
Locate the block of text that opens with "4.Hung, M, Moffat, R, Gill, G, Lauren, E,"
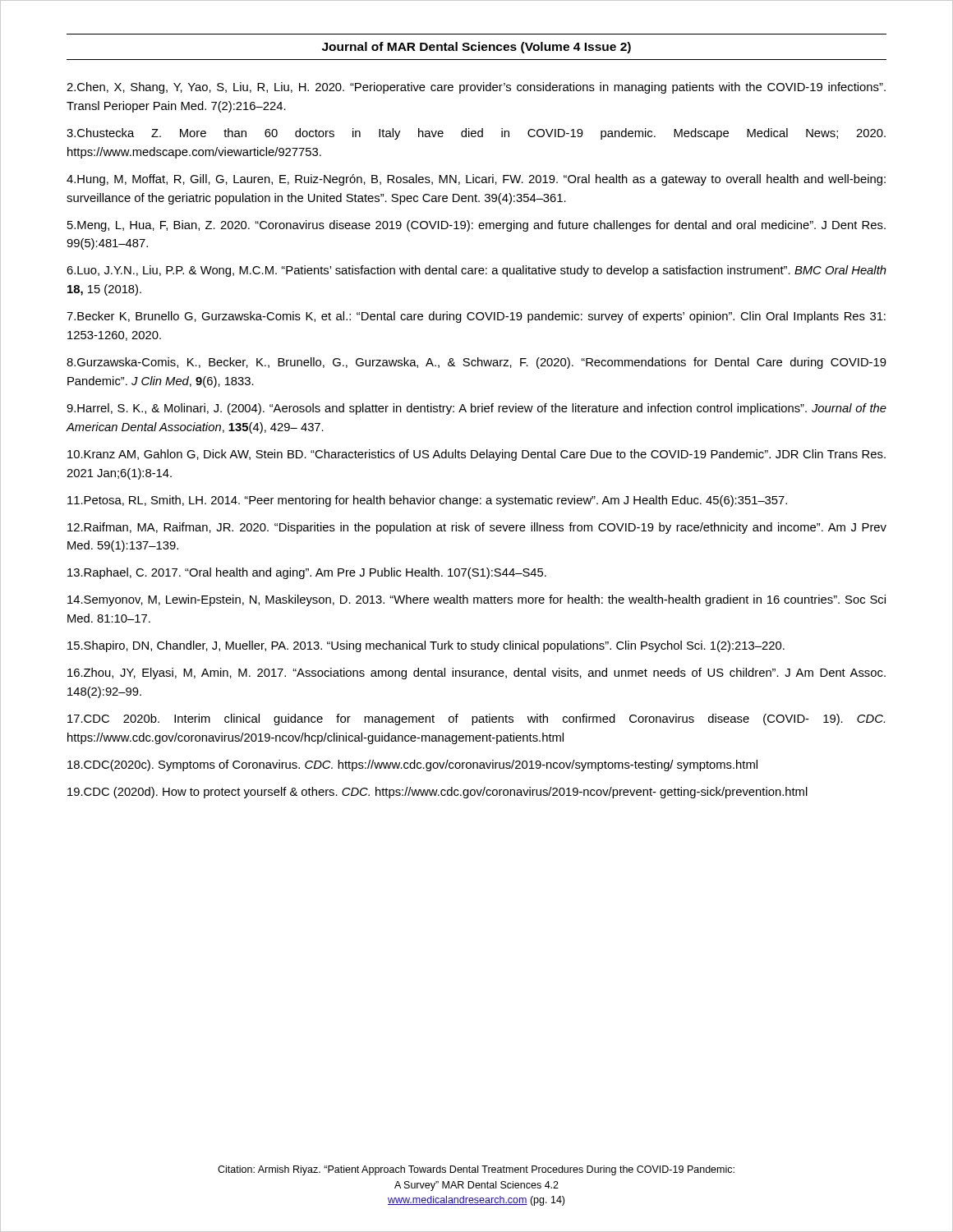click(x=476, y=188)
